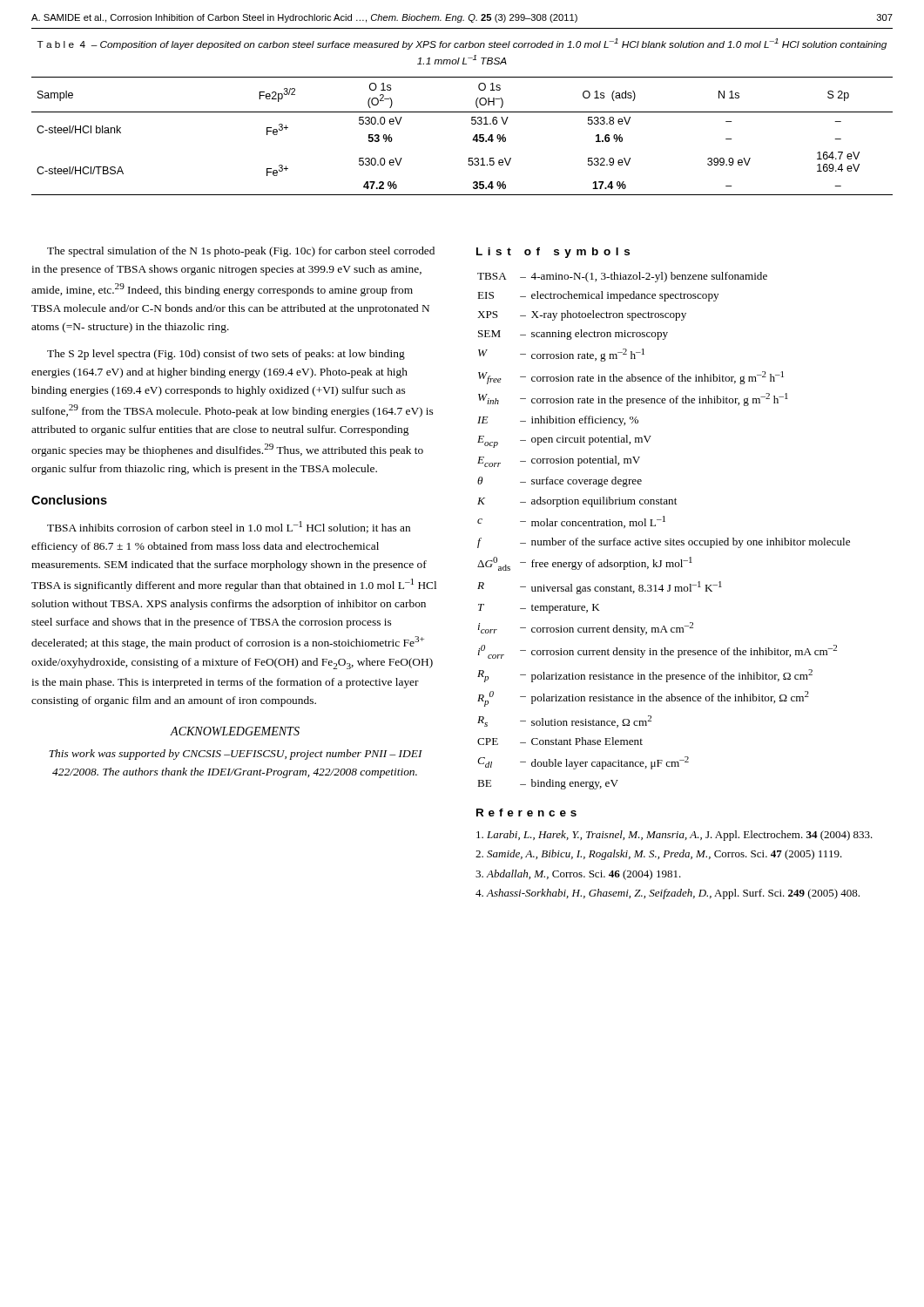This screenshot has height=1307, width=924.
Task: Find the text block containing "This work was supported by CNCSIS"
Action: click(235, 763)
